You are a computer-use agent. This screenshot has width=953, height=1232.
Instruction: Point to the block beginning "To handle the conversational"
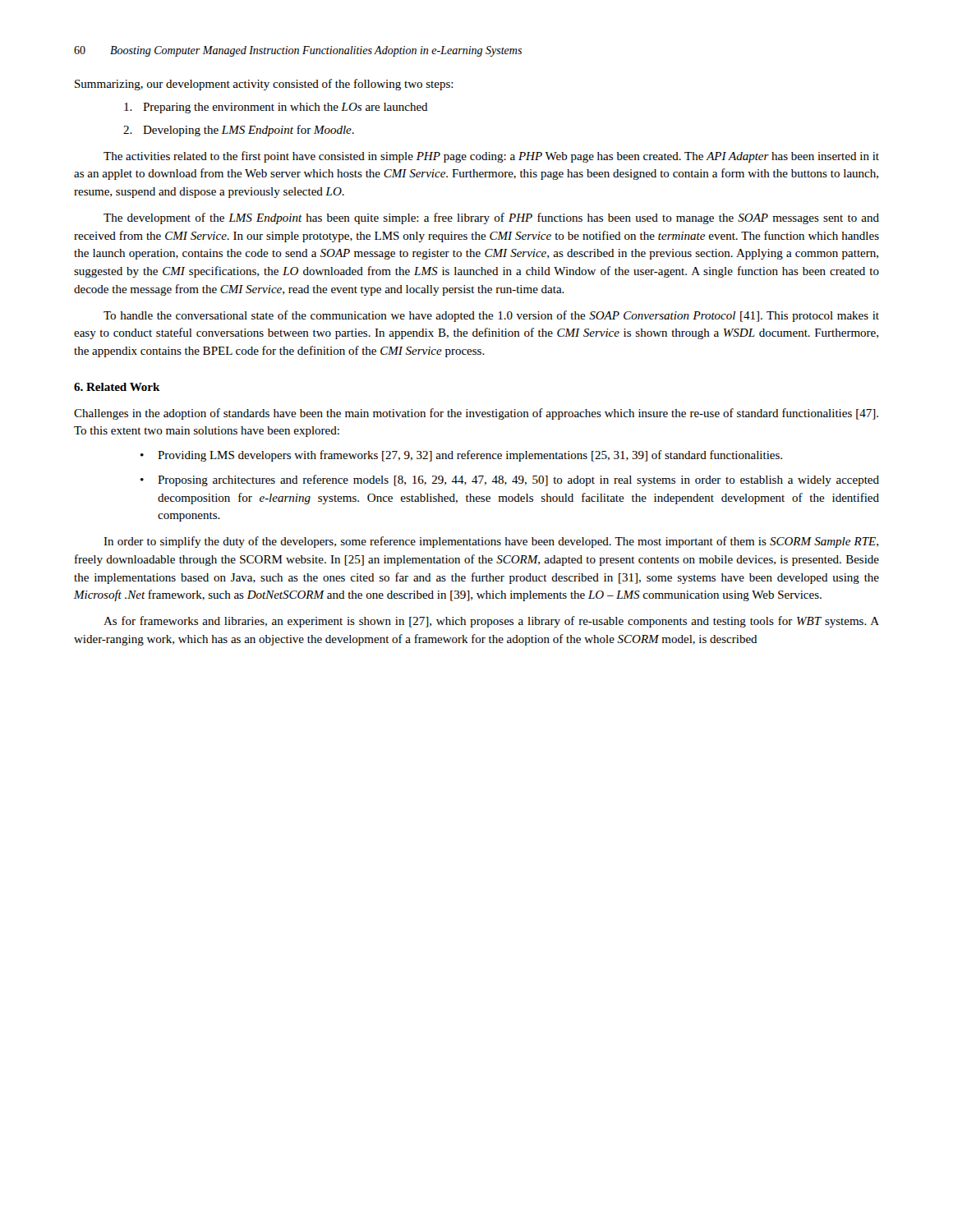coord(476,334)
